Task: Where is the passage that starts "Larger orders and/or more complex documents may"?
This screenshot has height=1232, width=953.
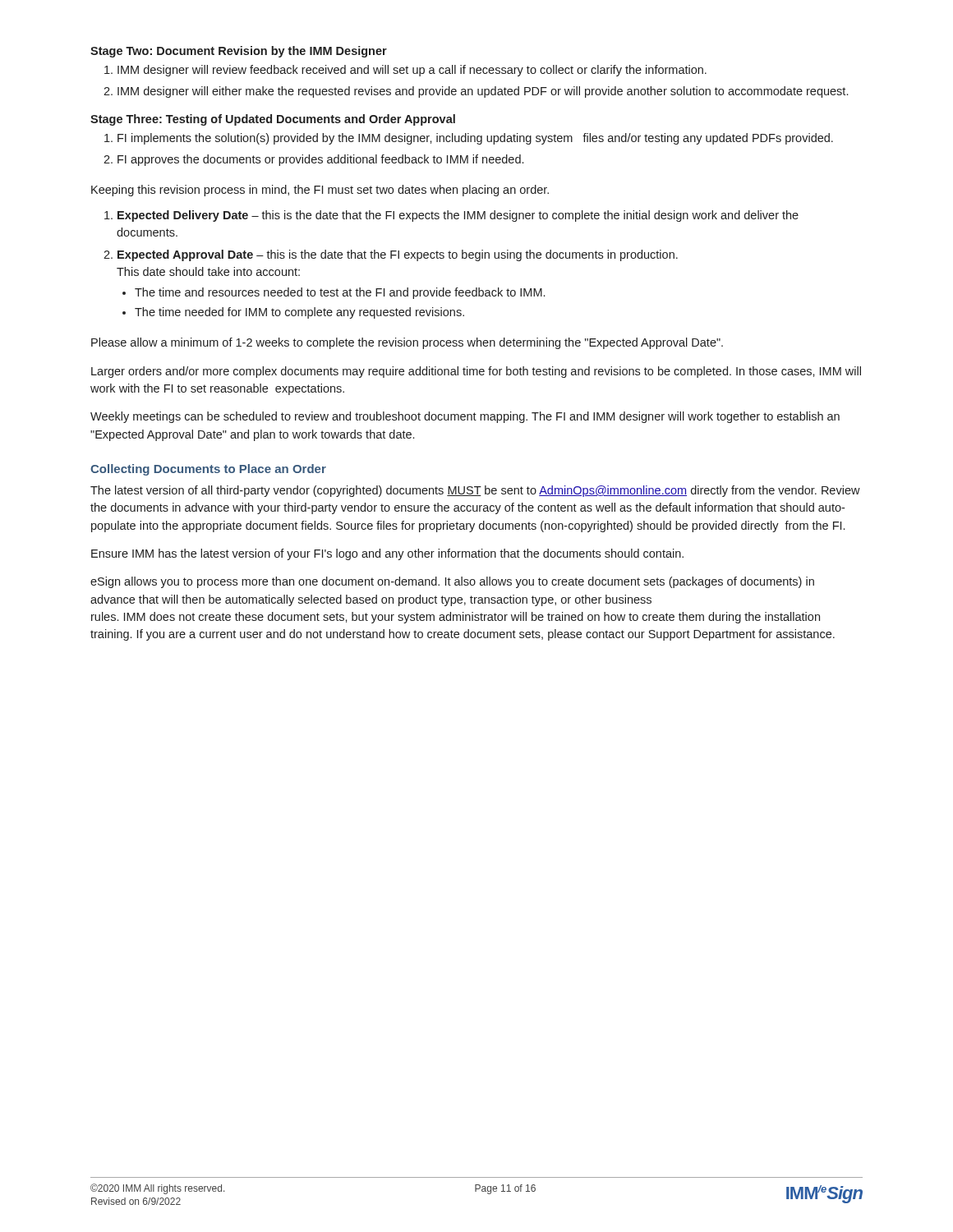Action: (x=476, y=380)
